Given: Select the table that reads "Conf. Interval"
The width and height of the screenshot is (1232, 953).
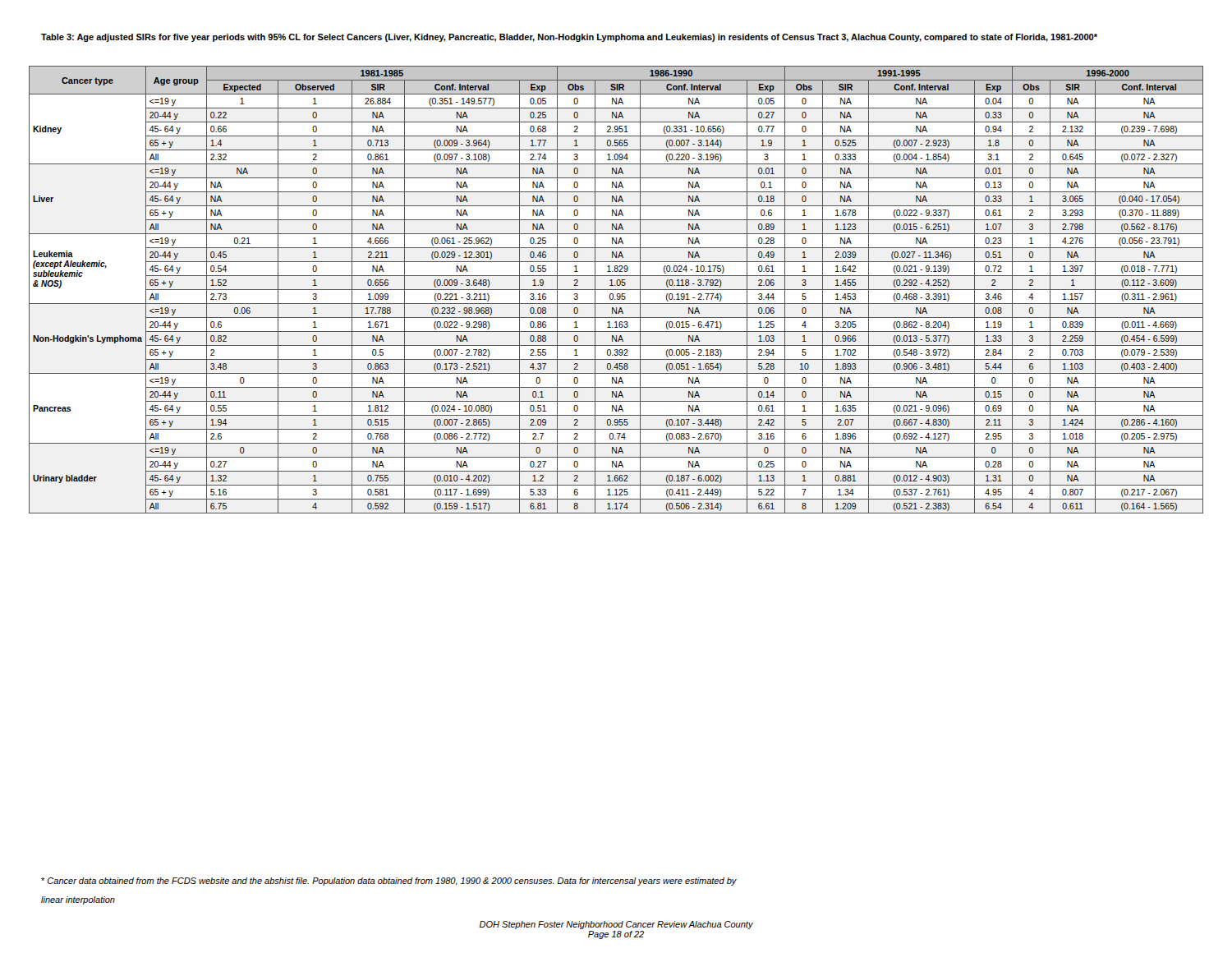Looking at the screenshot, I should 616,290.
